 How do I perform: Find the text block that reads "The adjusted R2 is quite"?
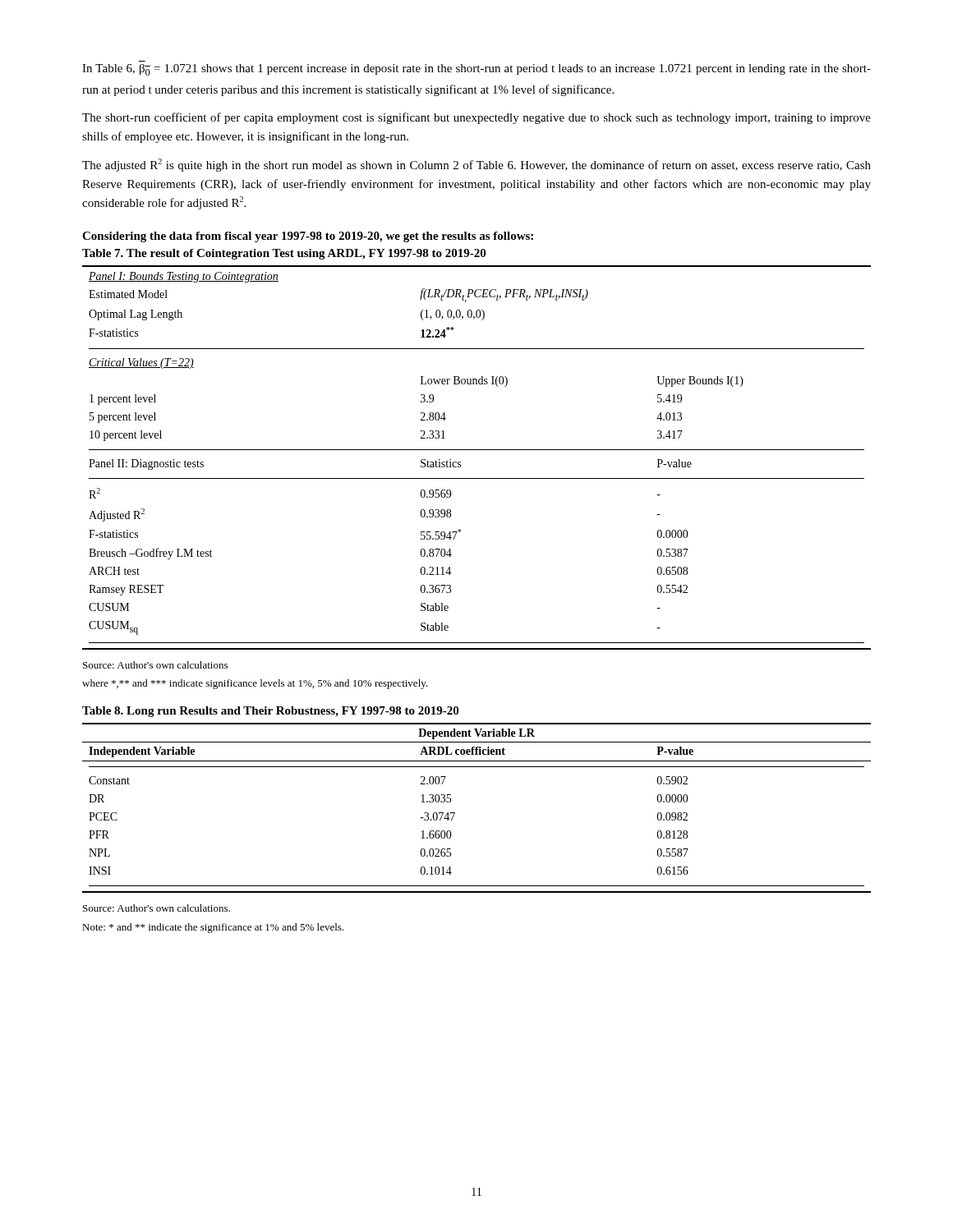coord(476,183)
